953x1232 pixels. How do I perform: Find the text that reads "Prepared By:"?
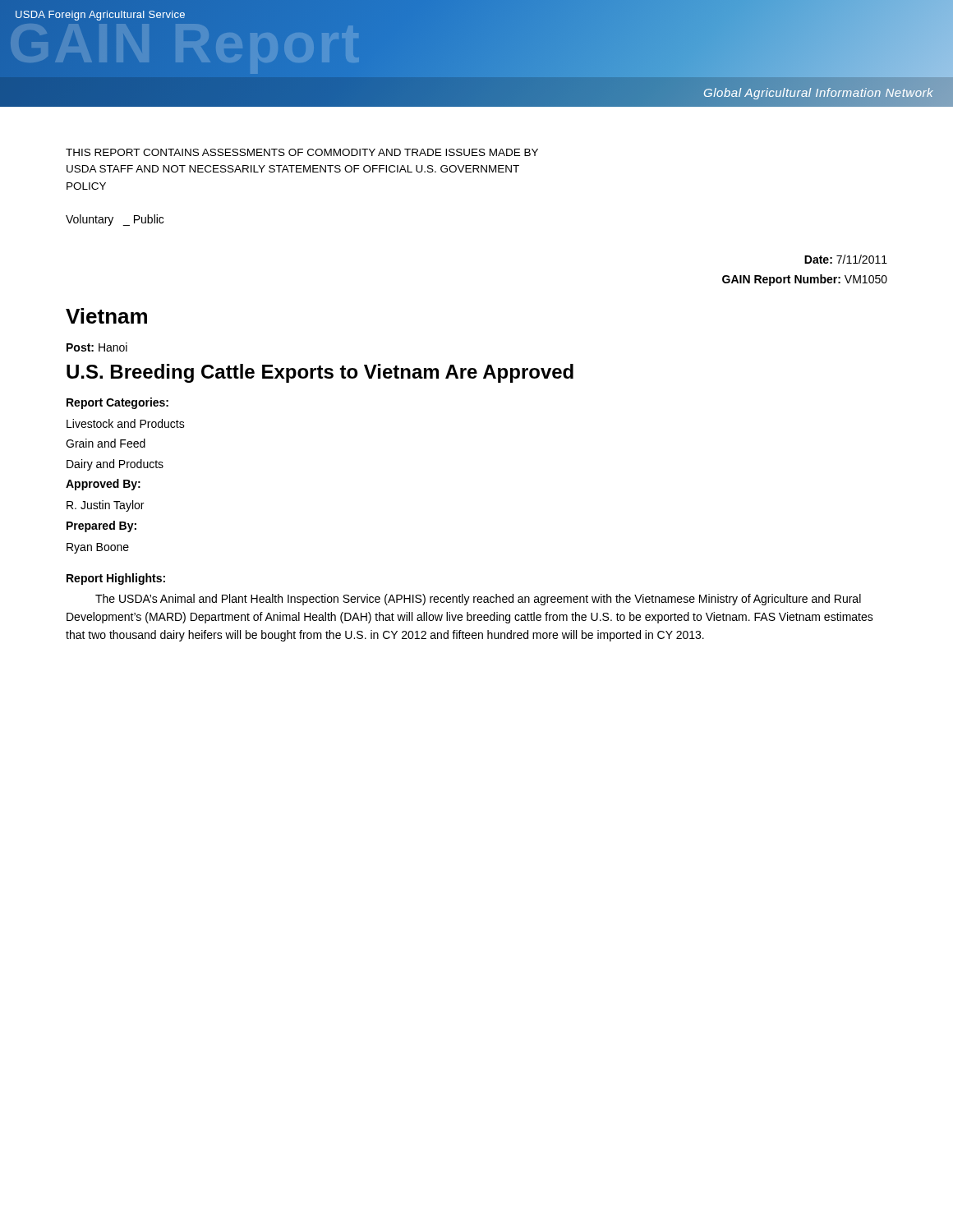click(x=102, y=526)
